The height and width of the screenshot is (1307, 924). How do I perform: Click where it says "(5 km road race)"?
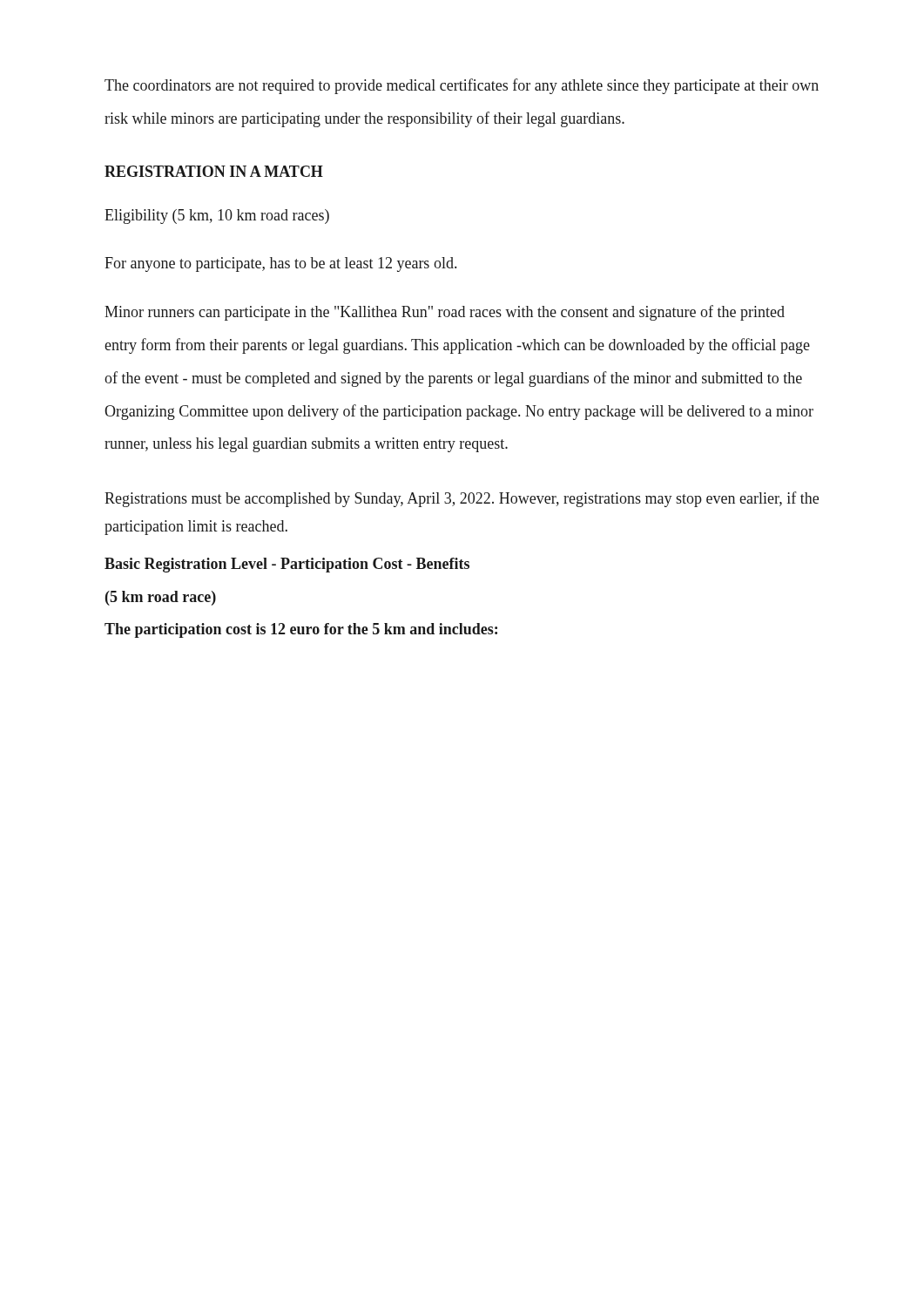coord(160,597)
